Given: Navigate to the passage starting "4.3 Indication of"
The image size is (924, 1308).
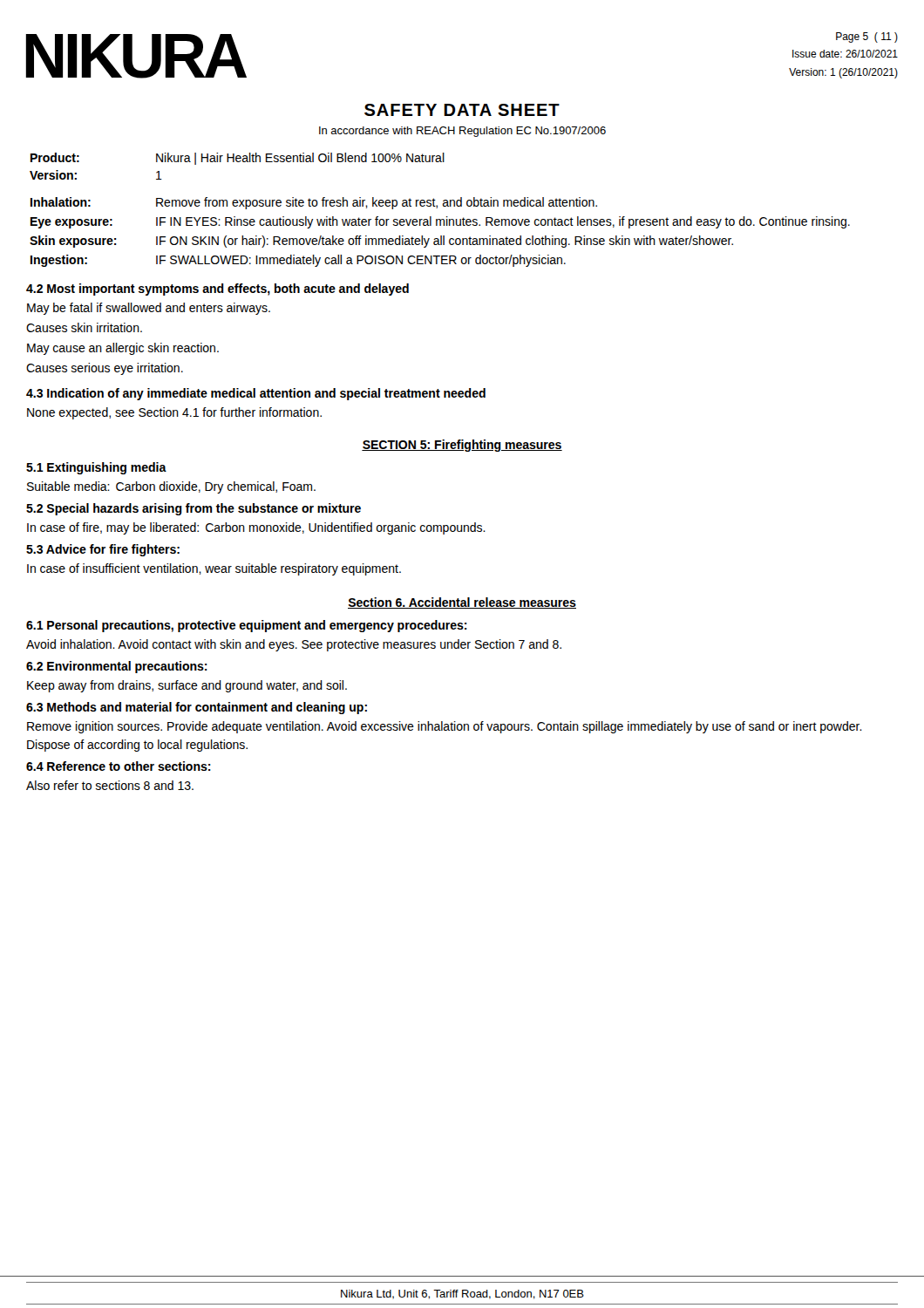Looking at the screenshot, I should point(256,393).
